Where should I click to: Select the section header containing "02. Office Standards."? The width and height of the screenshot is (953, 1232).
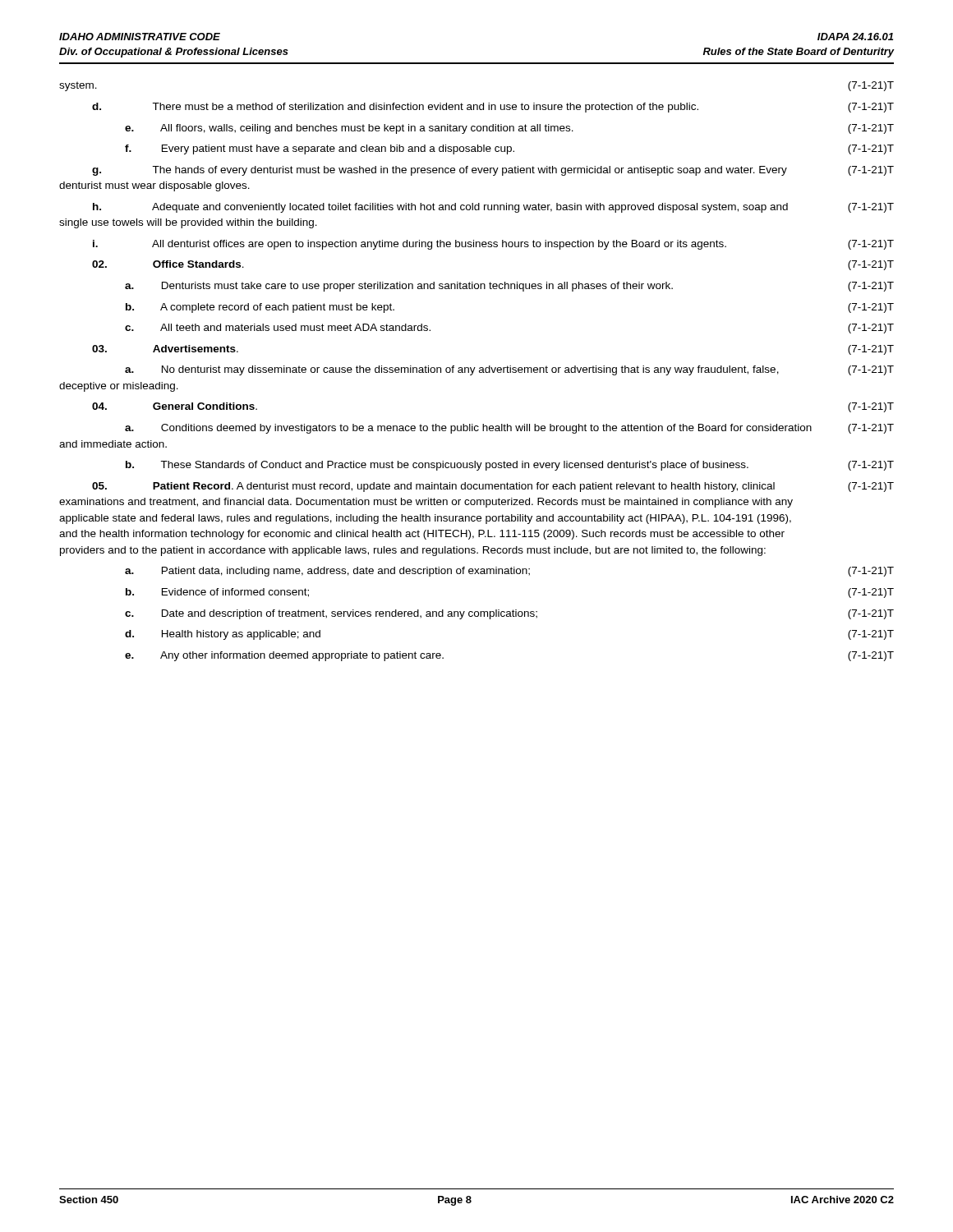click(101, 265)
